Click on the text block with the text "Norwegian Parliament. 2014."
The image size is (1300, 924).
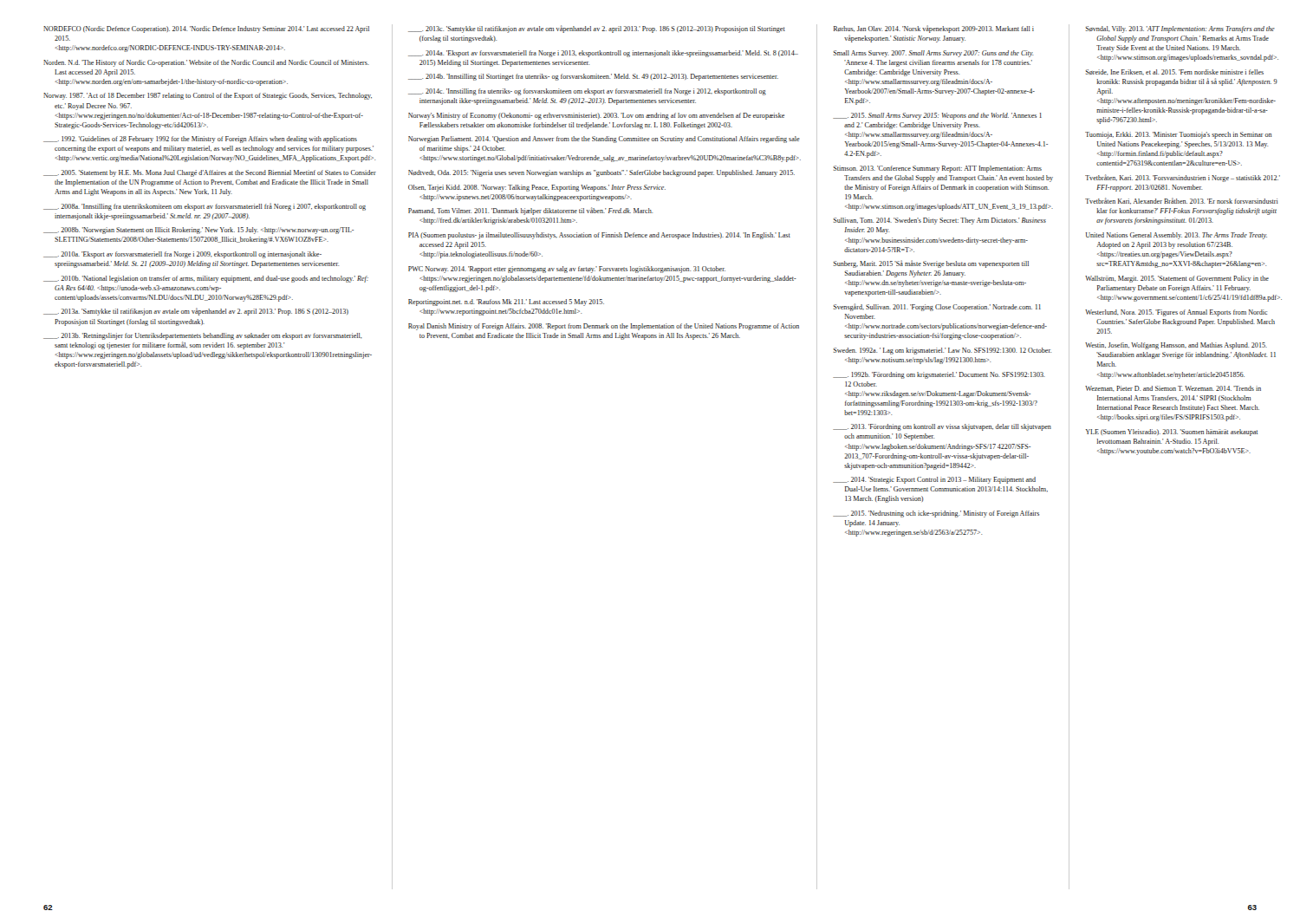604,149
